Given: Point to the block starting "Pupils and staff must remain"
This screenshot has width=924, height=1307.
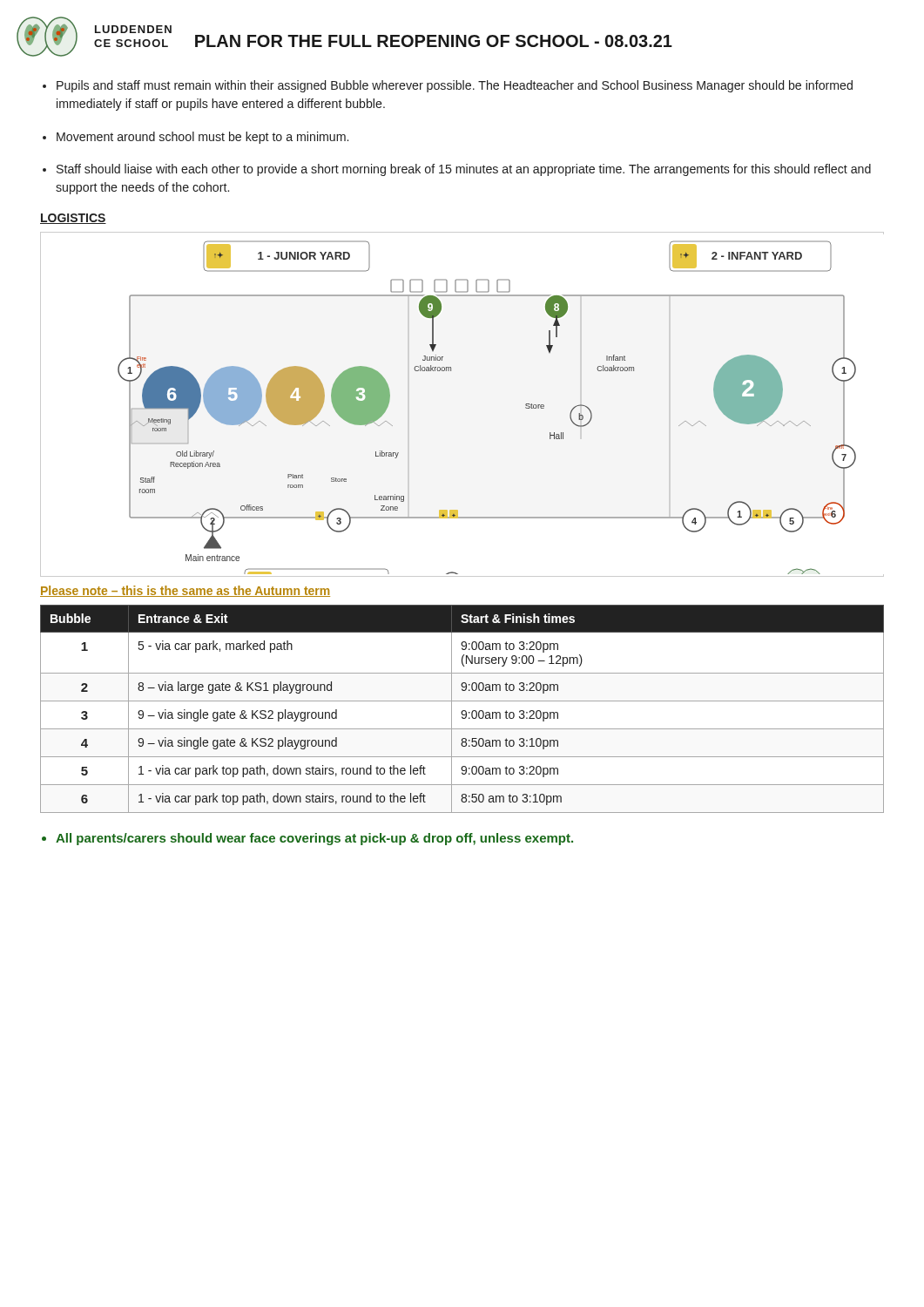Looking at the screenshot, I should point(455,95).
